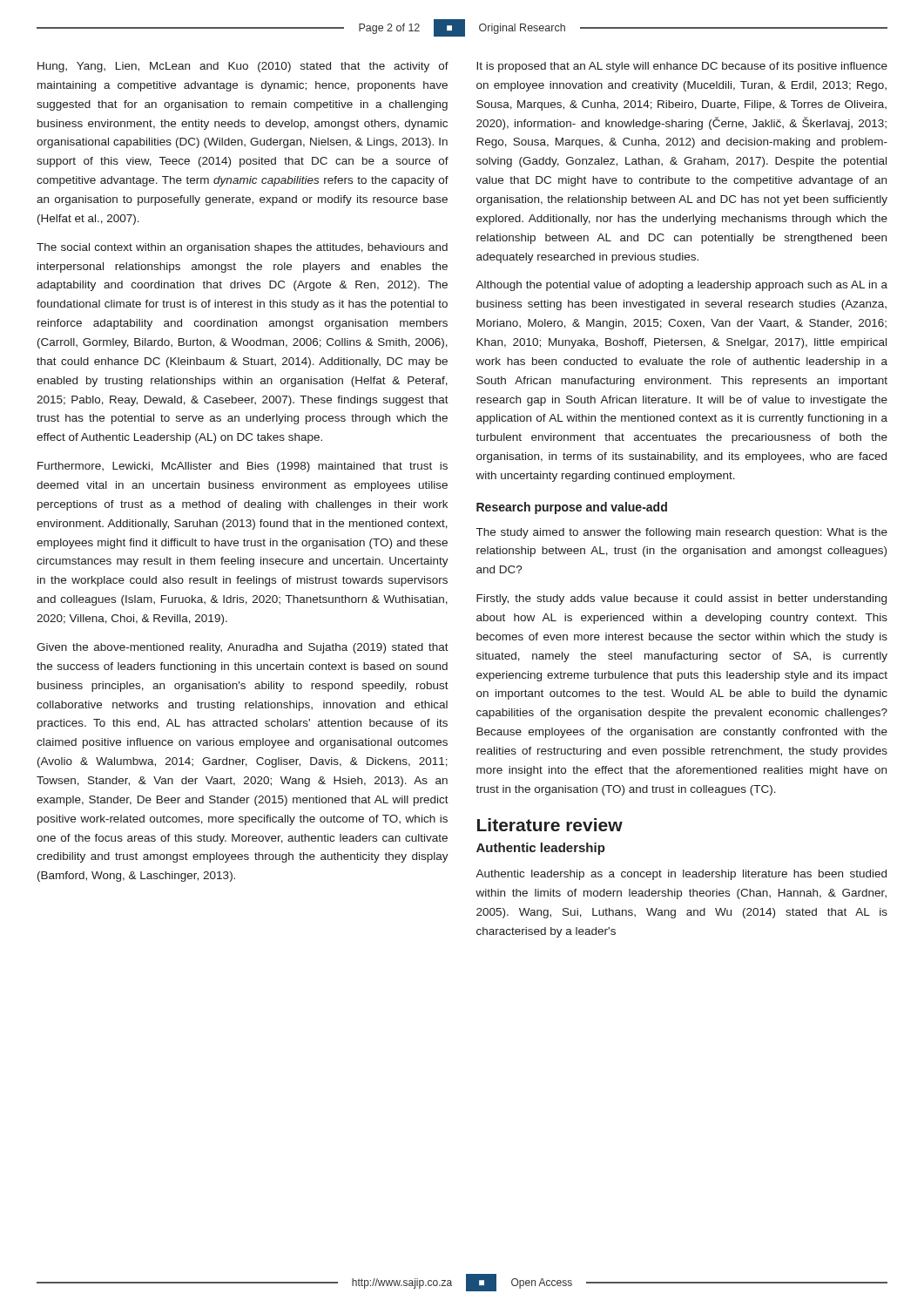924x1307 pixels.
Task: Select the text block that reads "Hung, Yang, Lien, McLean and Kuo"
Action: pos(242,142)
